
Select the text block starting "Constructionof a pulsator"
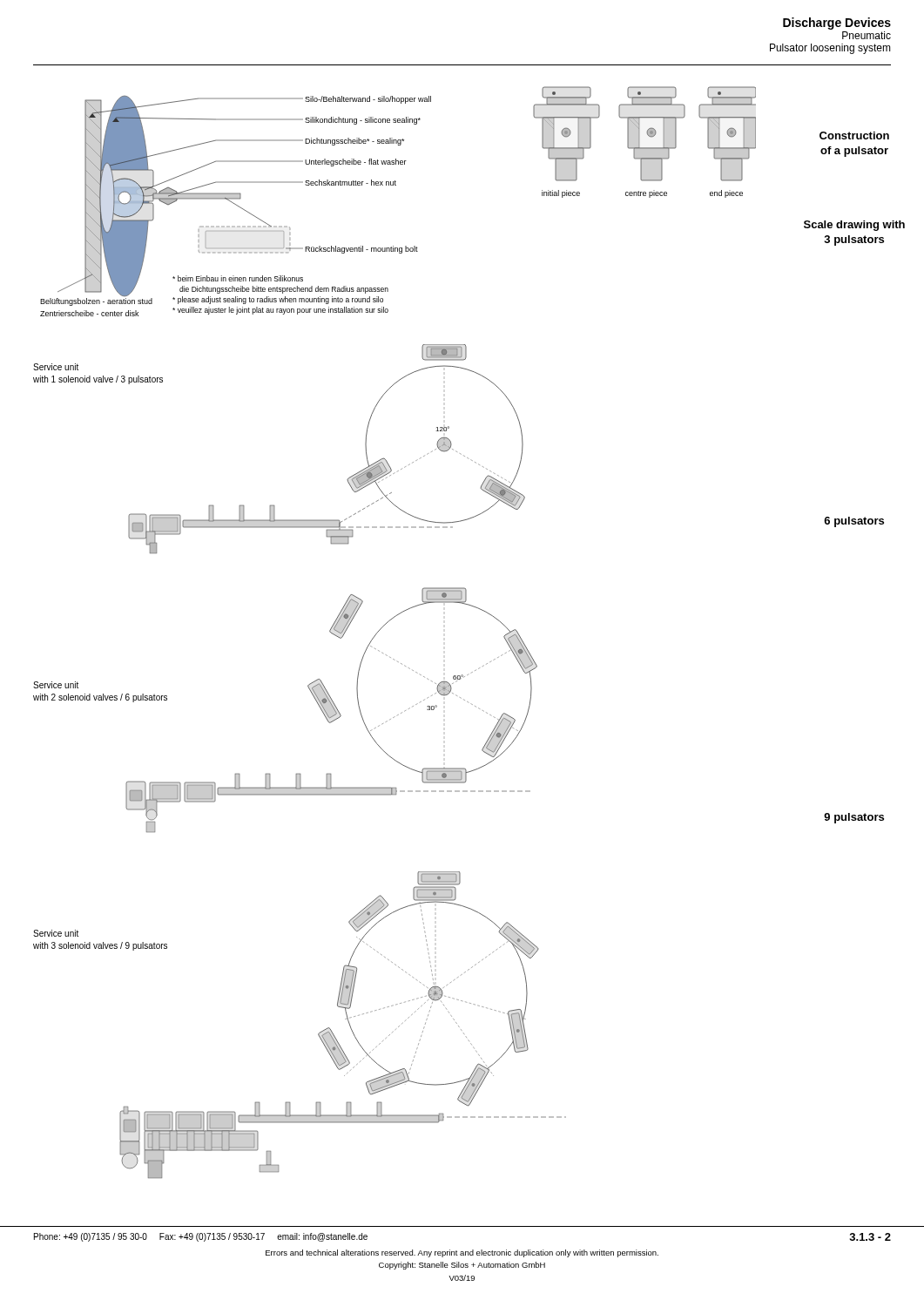point(854,143)
